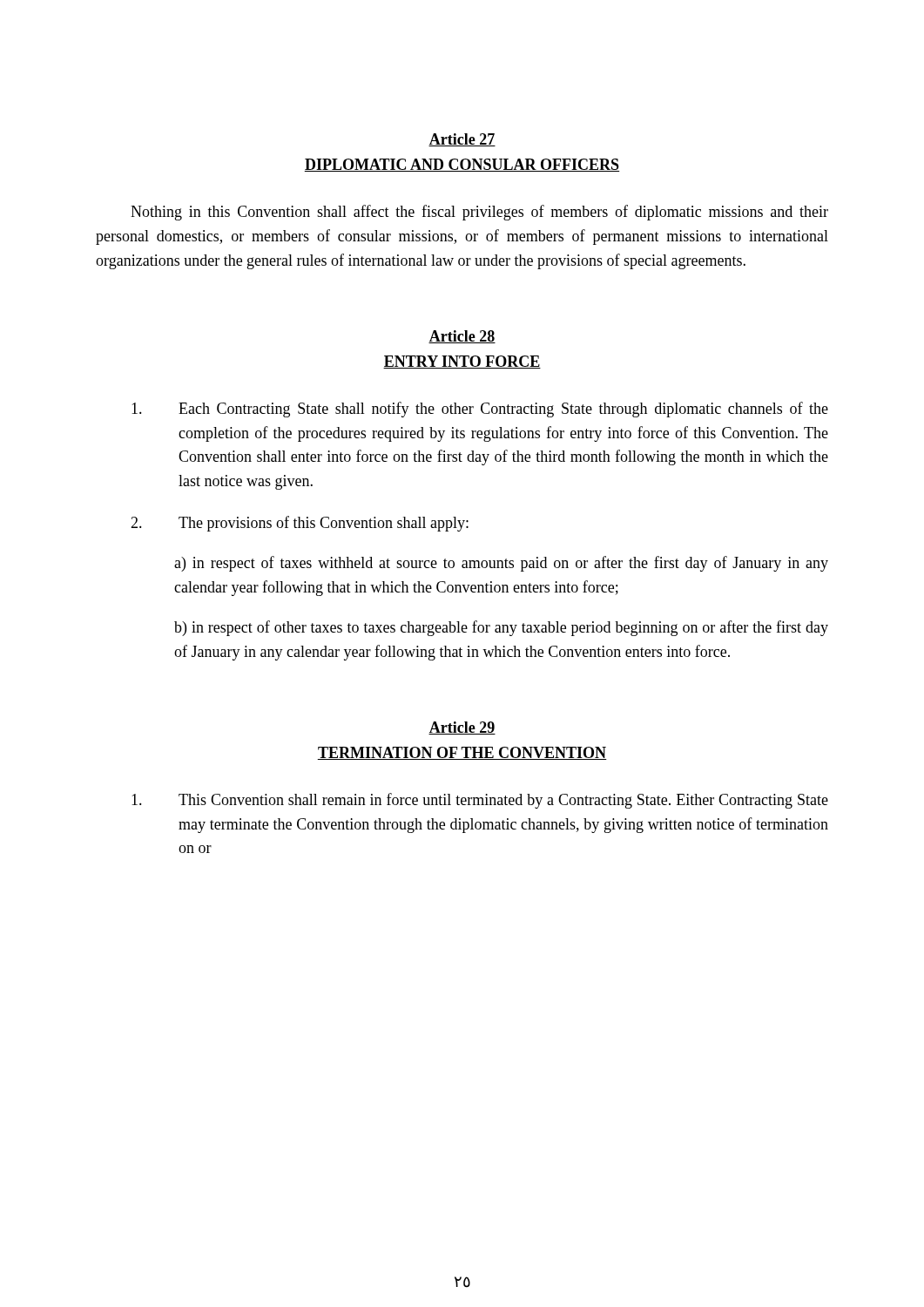The height and width of the screenshot is (1307, 924).
Task: Click on the section header that reads "DIPLOMATIC AND CONSULAR OFFICERS"
Action: point(462,165)
